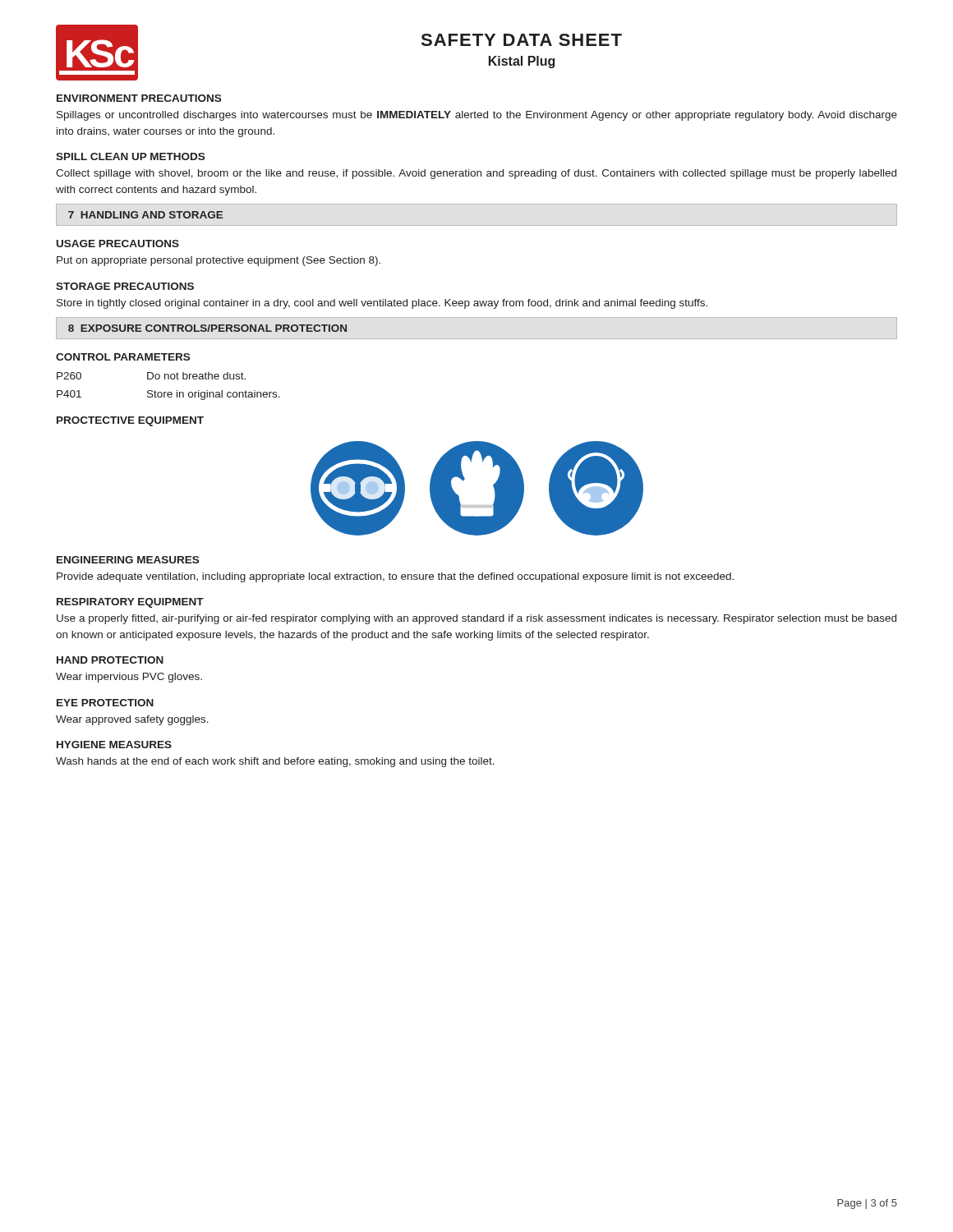This screenshot has height=1232, width=953.
Task: Locate the block of text that opens with "Put on appropriate personal protective"
Action: tap(219, 260)
